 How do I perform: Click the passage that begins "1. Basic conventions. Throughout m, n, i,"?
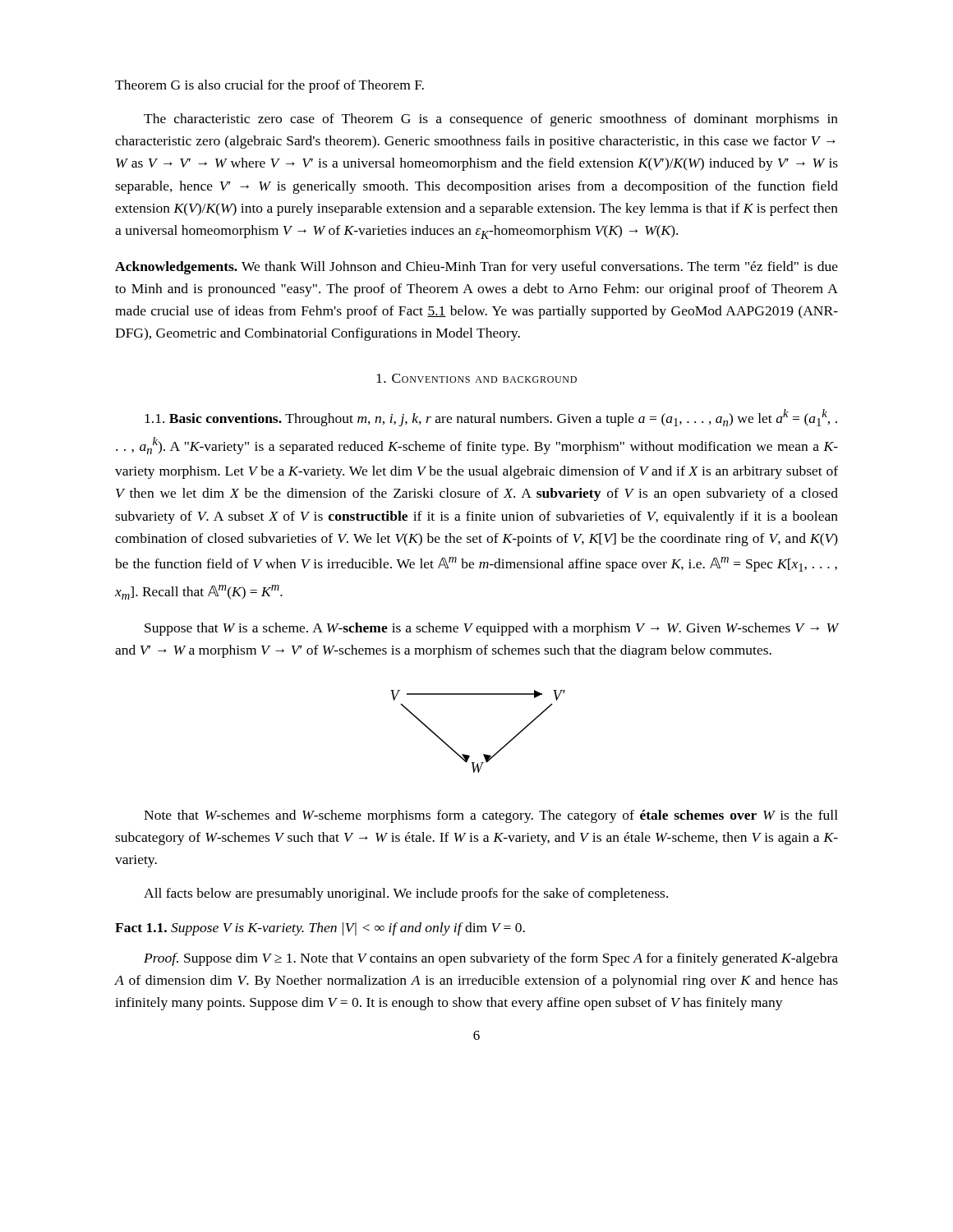pyautogui.click(x=476, y=505)
